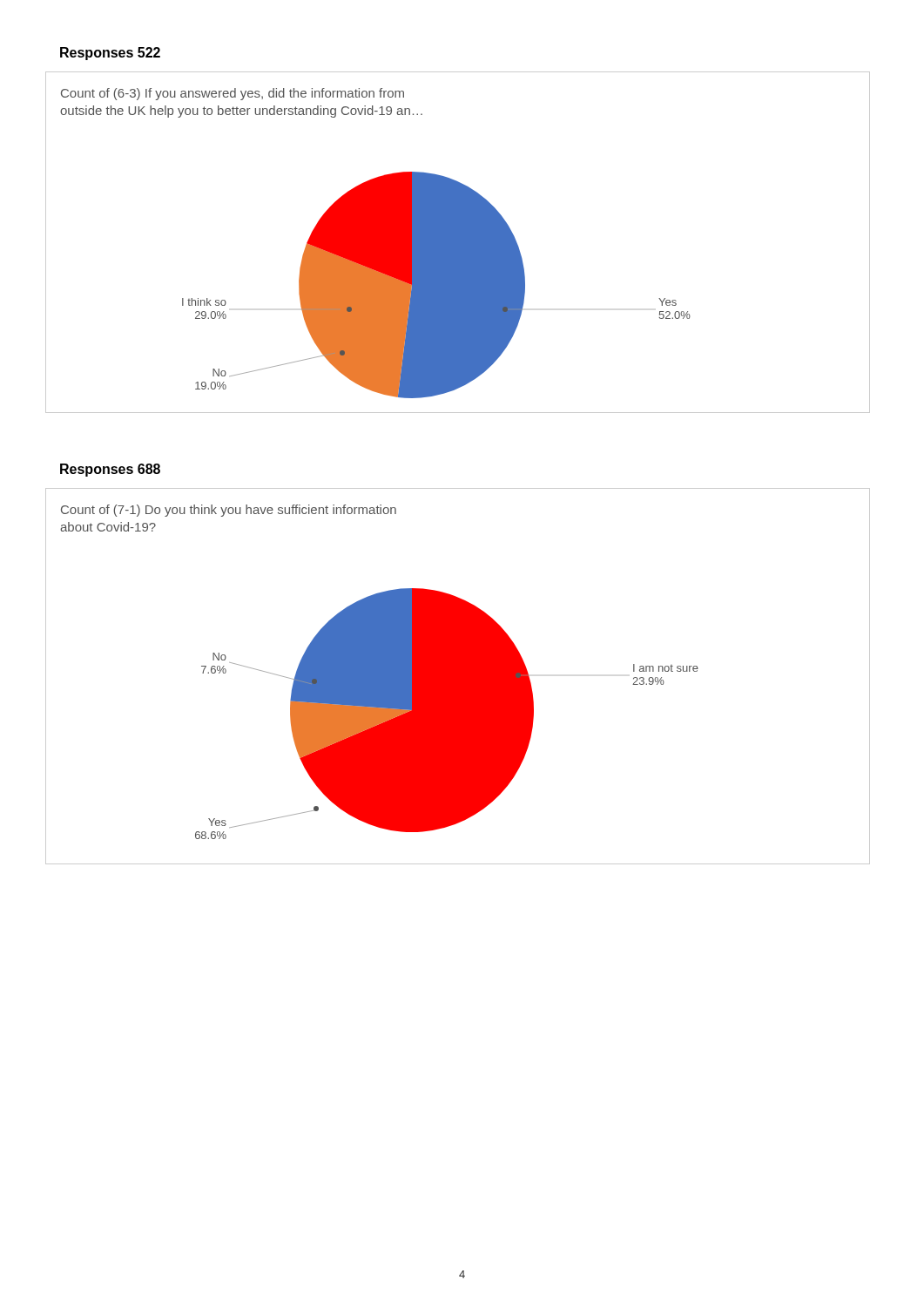Screen dimensions: 1307x924
Task: Where does it say "Responses 522"?
Action: click(x=110, y=53)
